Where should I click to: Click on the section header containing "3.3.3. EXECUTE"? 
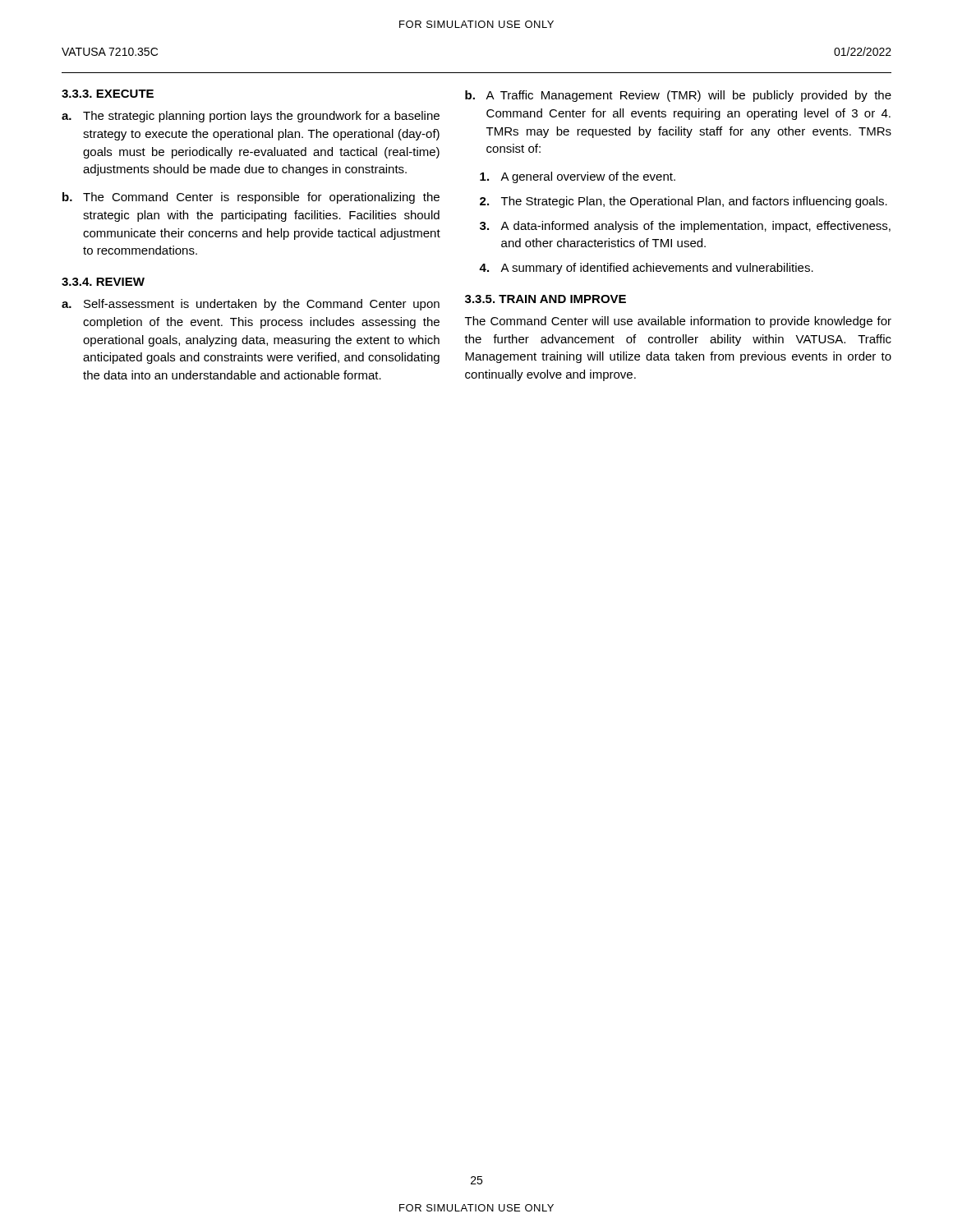tap(108, 93)
